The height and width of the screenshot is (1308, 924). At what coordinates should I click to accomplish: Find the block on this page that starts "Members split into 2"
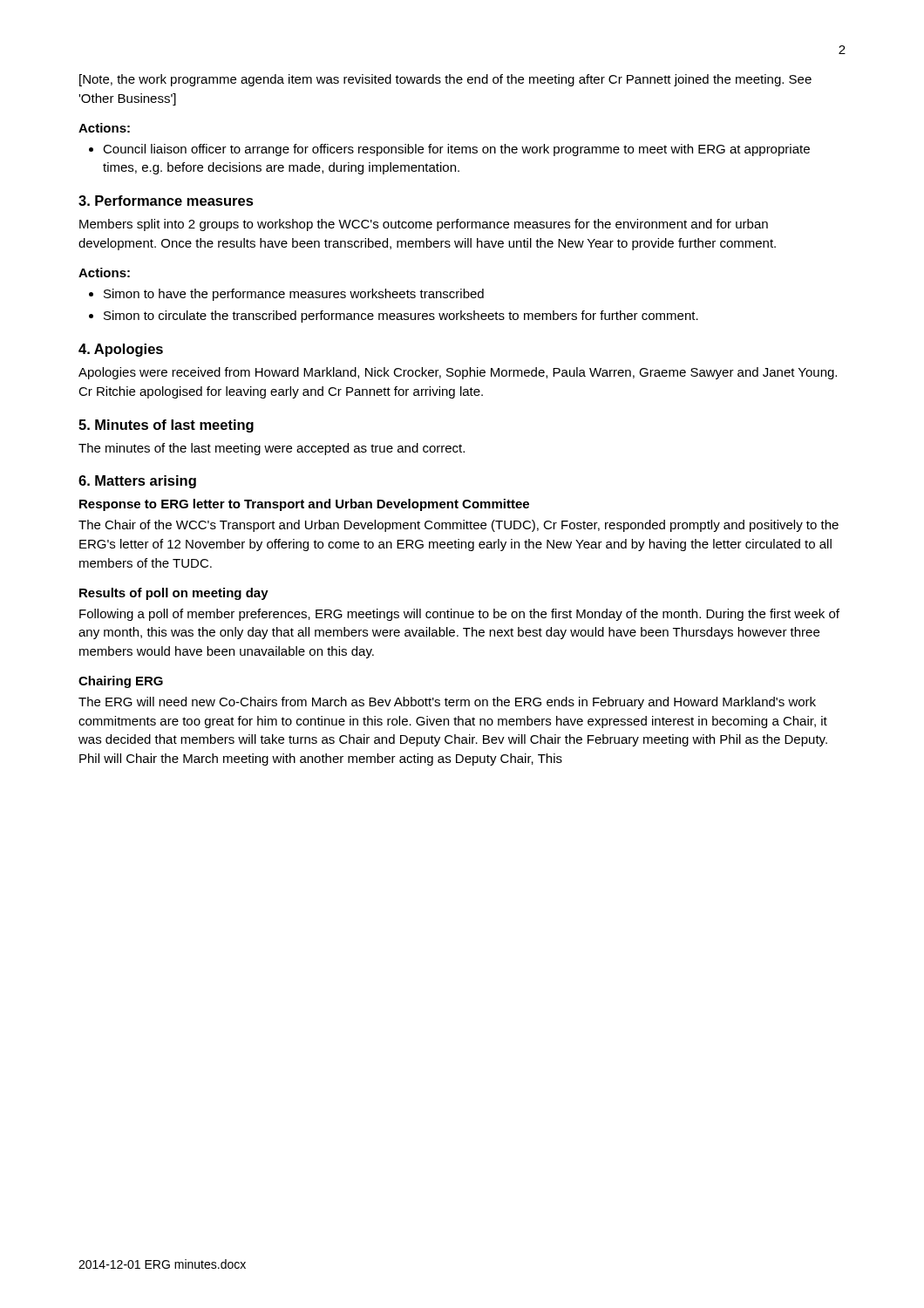pyautogui.click(x=462, y=233)
